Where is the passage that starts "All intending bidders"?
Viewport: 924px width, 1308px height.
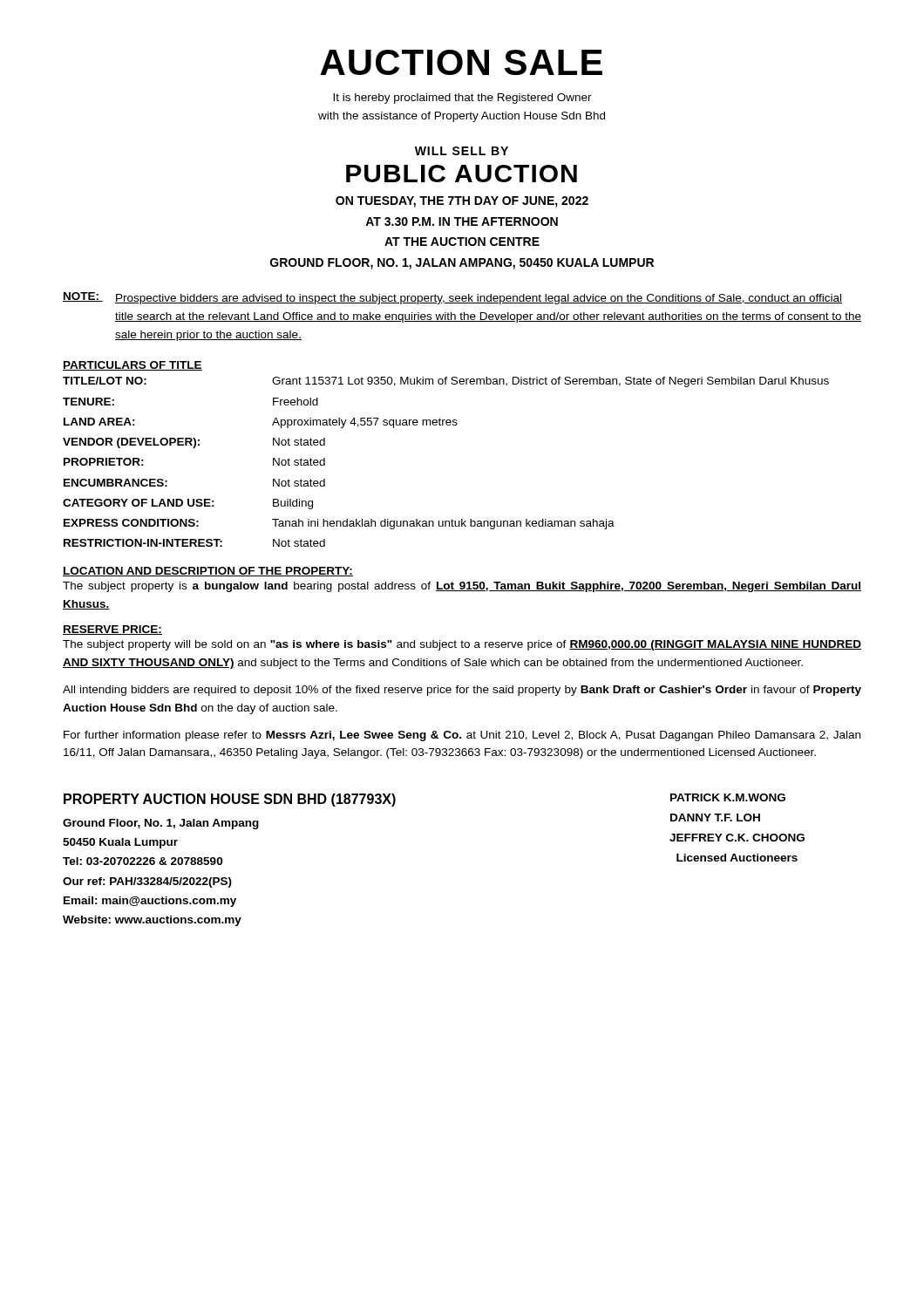(462, 698)
